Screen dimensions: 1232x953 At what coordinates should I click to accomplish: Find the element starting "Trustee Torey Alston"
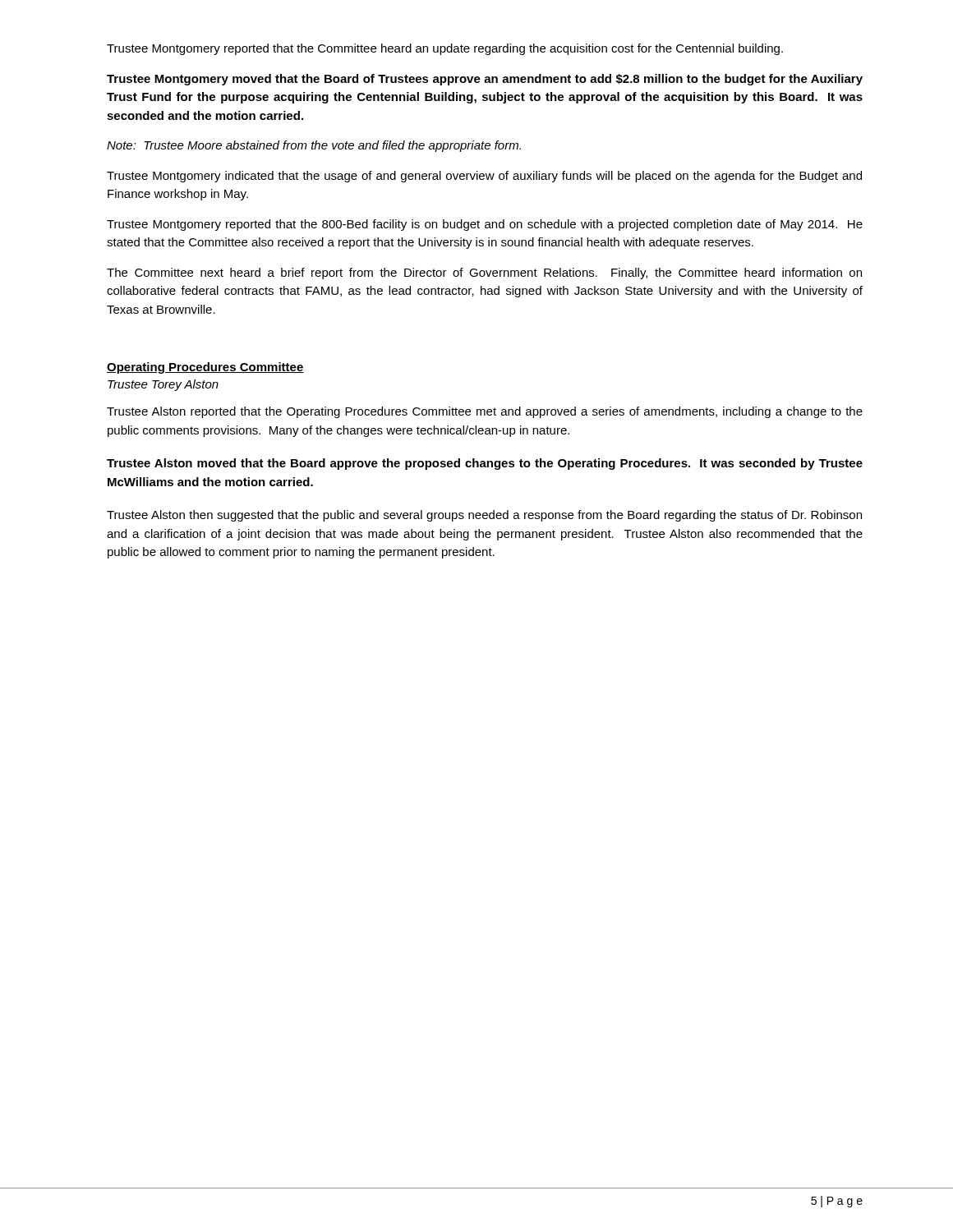(163, 384)
